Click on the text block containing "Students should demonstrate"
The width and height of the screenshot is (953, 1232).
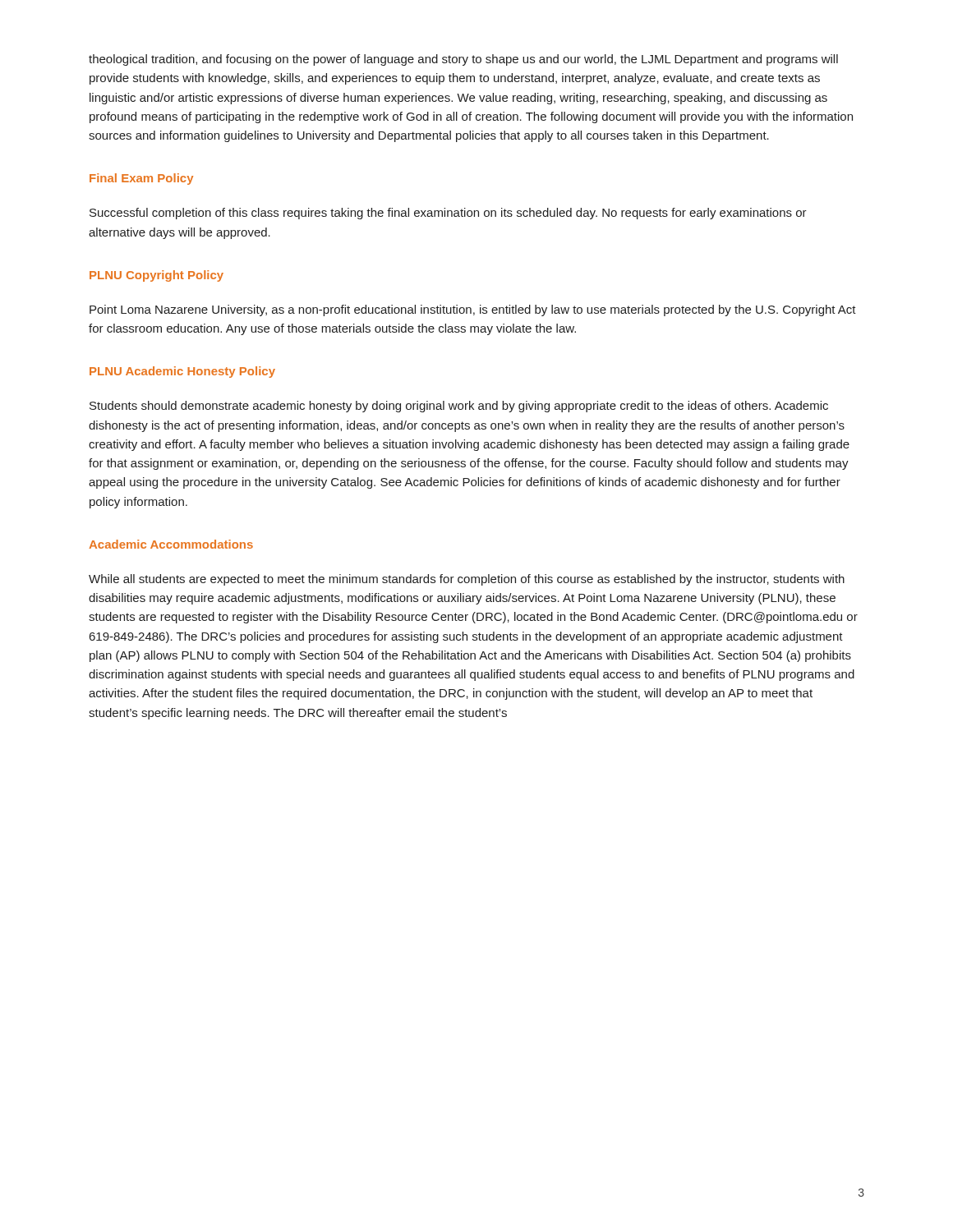click(x=469, y=453)
